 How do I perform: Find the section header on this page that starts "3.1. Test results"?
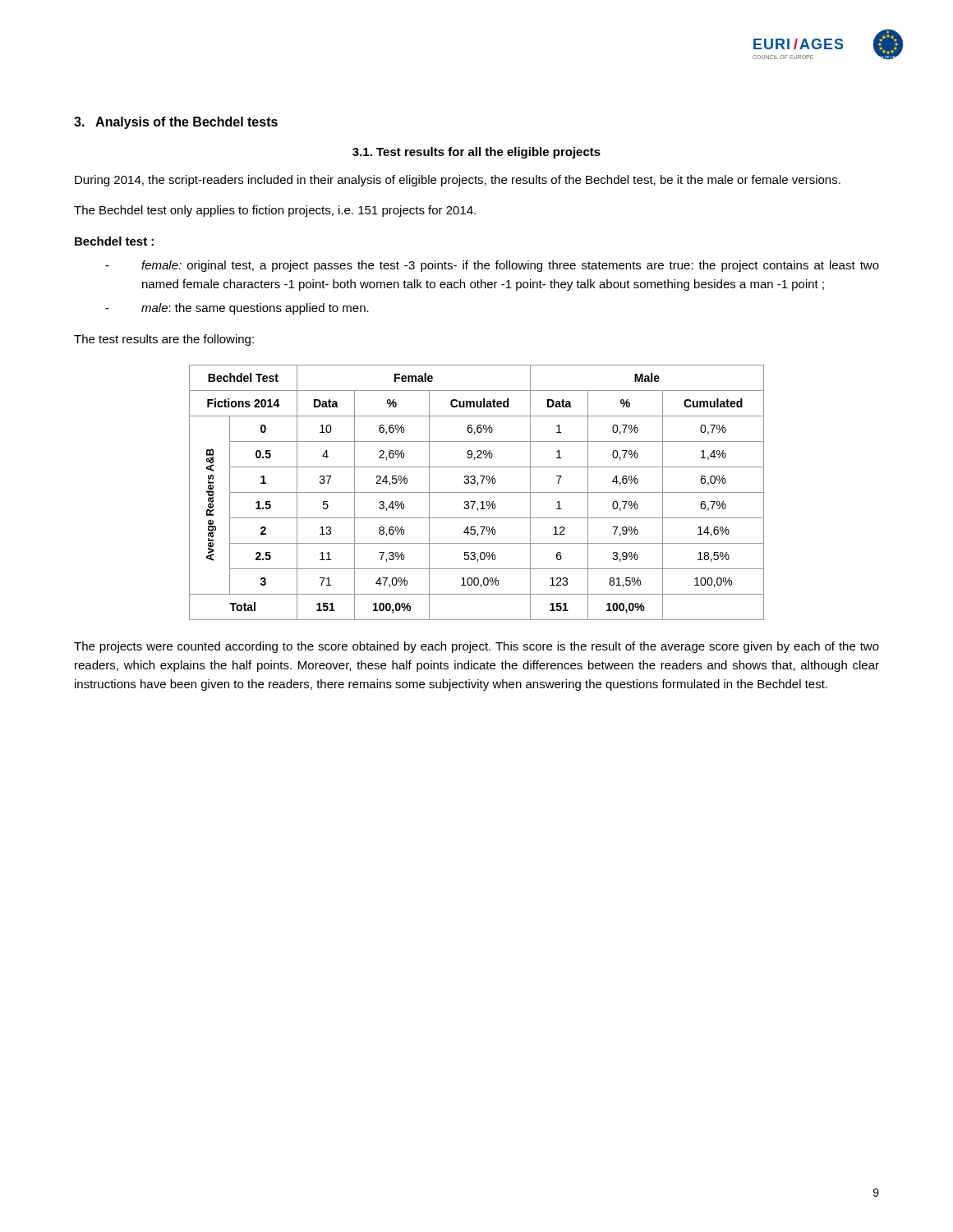click(x=476, y=152)
